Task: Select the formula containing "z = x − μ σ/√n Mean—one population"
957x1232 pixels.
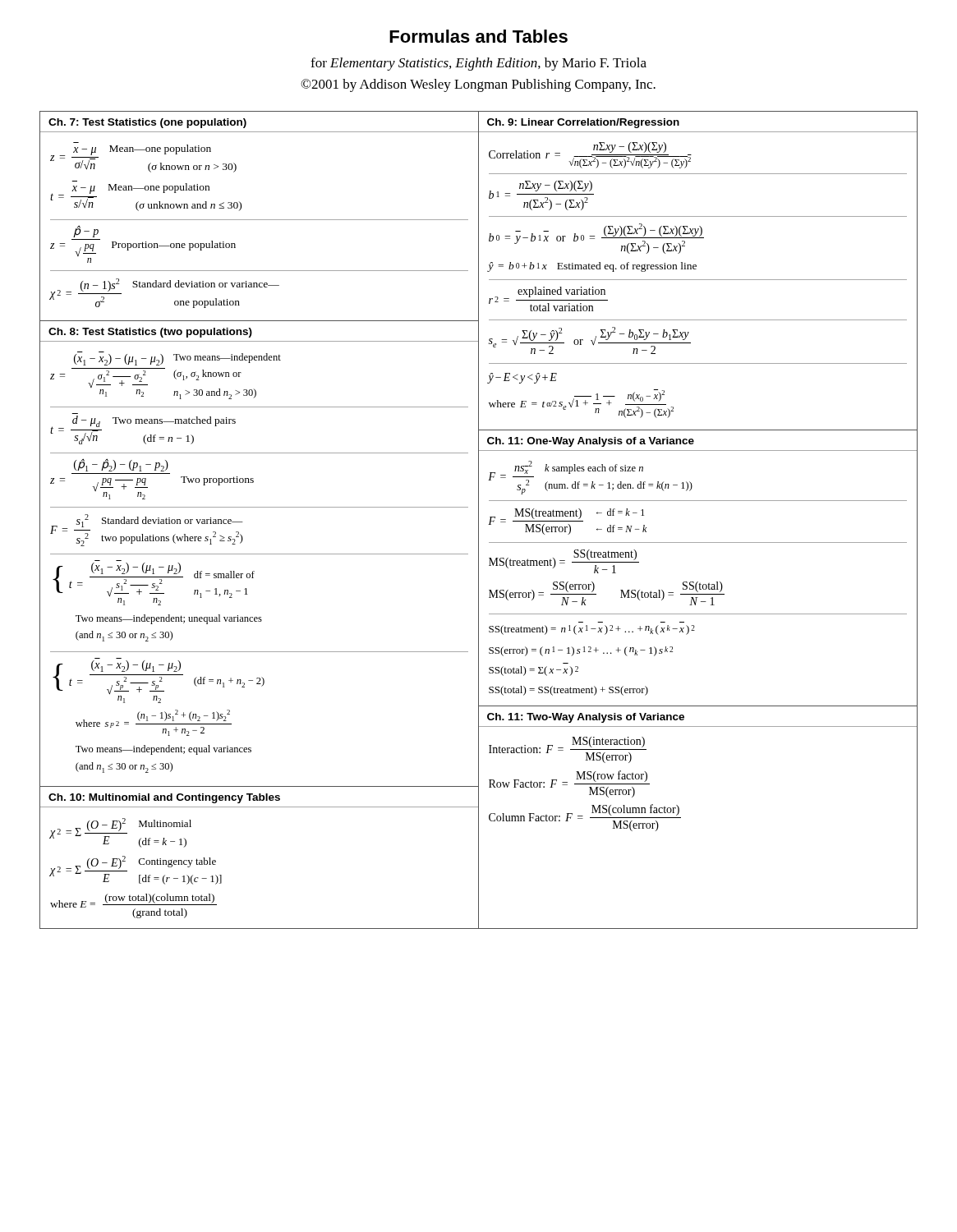Action: coord(143,158)
